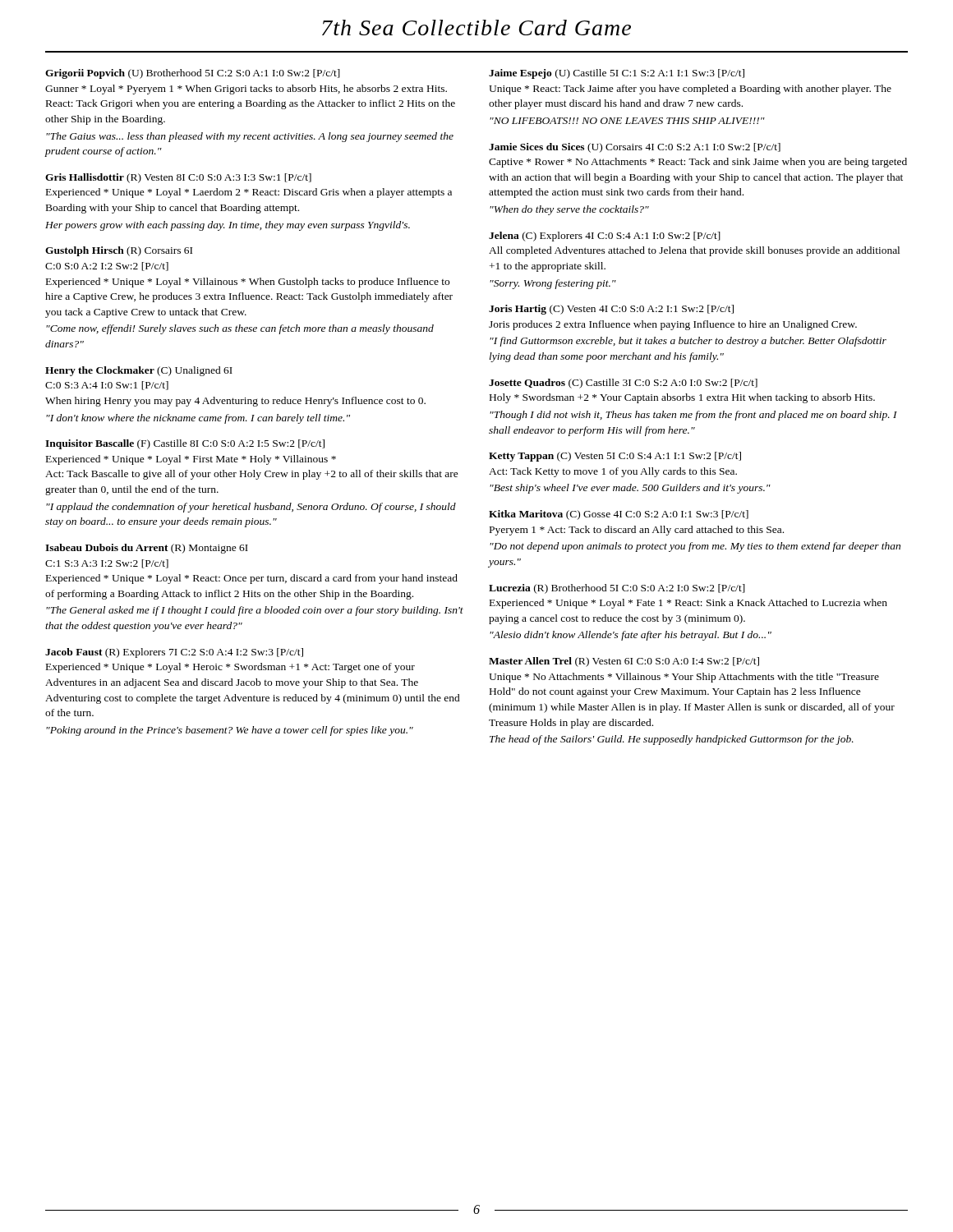953x1232 pixels.
Task: Locate the block of text that opens with "Henry the Clockmaker"
Action: [255, 394]
